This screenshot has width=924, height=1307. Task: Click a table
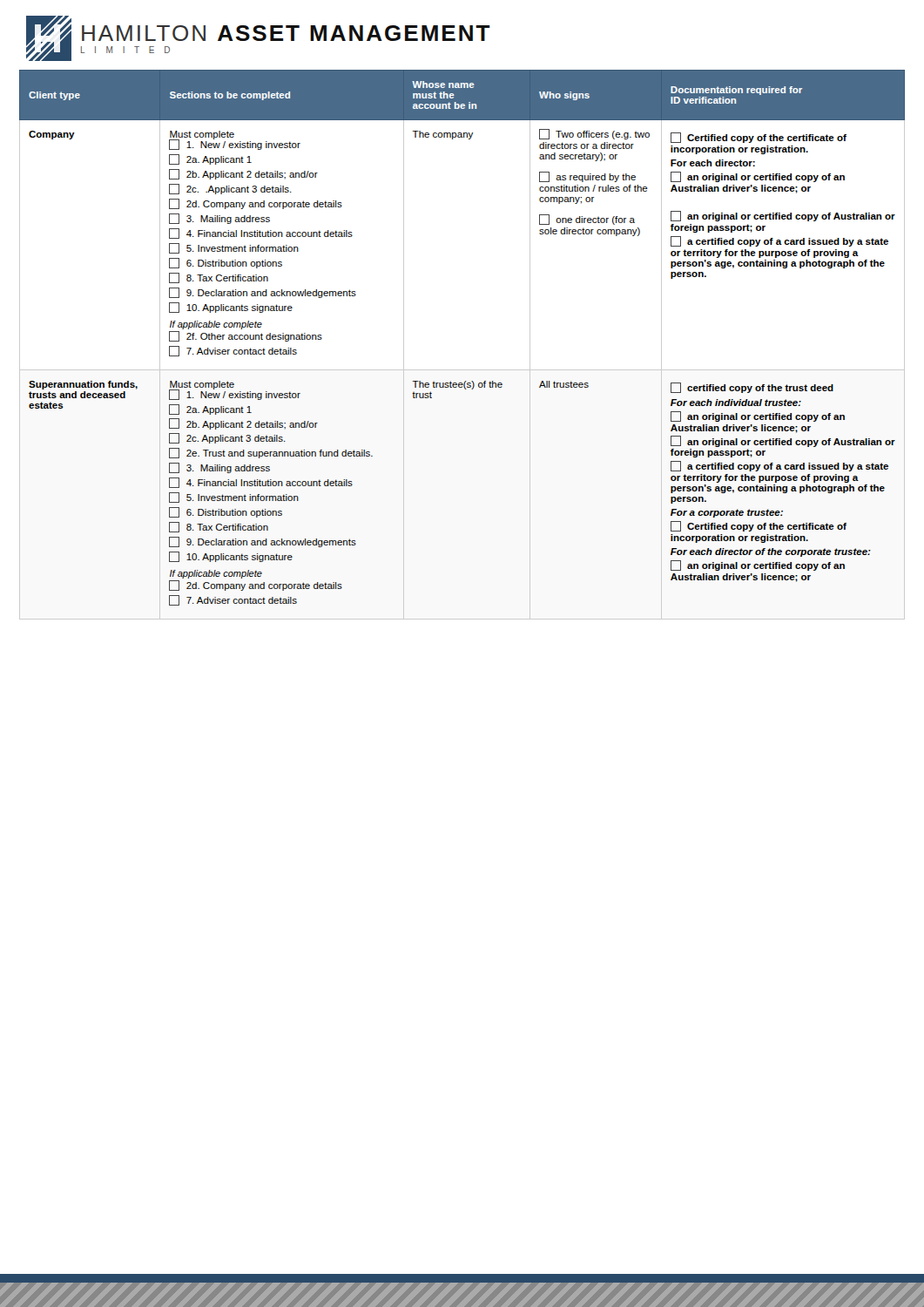pyautogui.click(x=462, y=345)
